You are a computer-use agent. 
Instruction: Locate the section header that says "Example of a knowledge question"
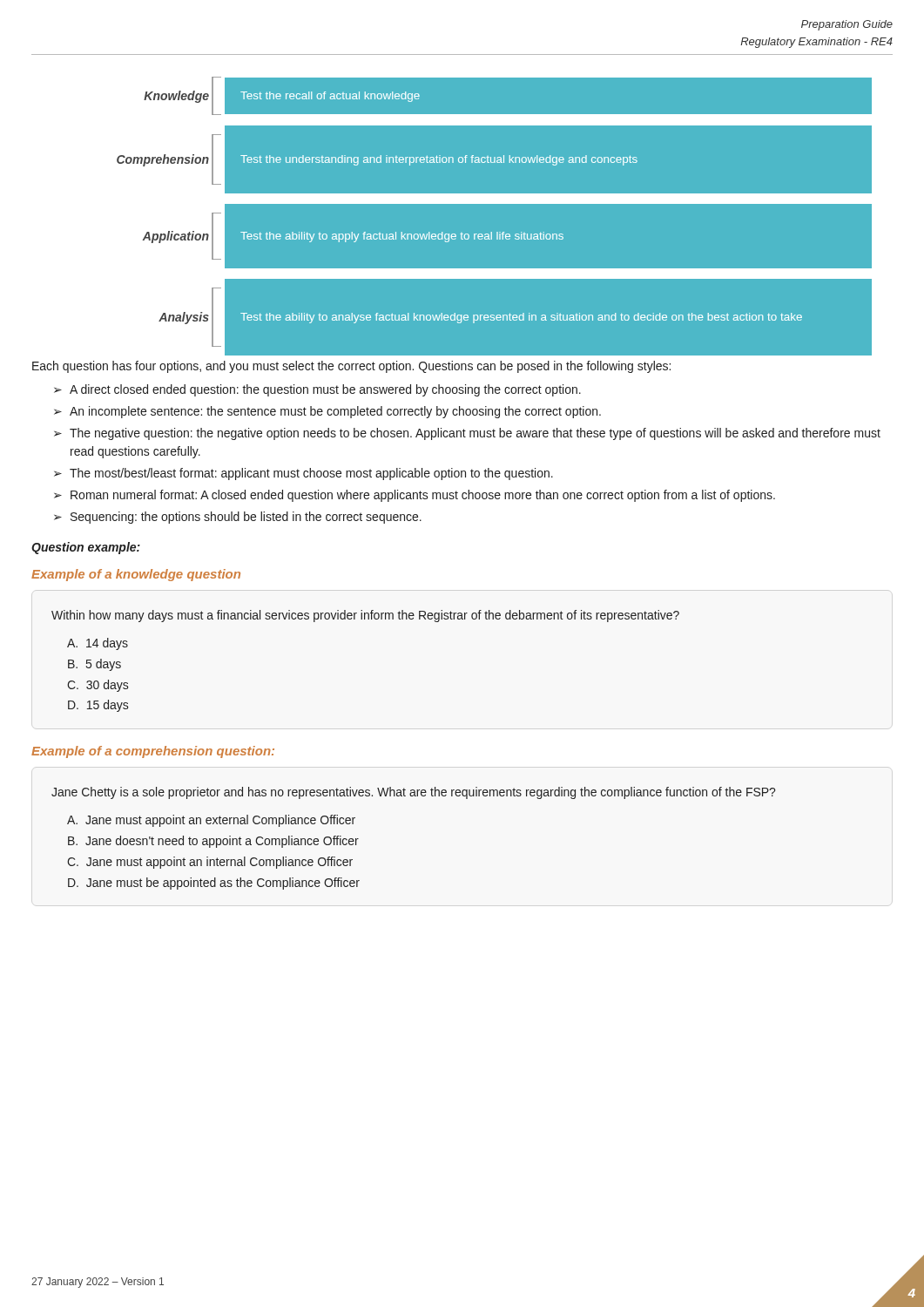[136, 574]
